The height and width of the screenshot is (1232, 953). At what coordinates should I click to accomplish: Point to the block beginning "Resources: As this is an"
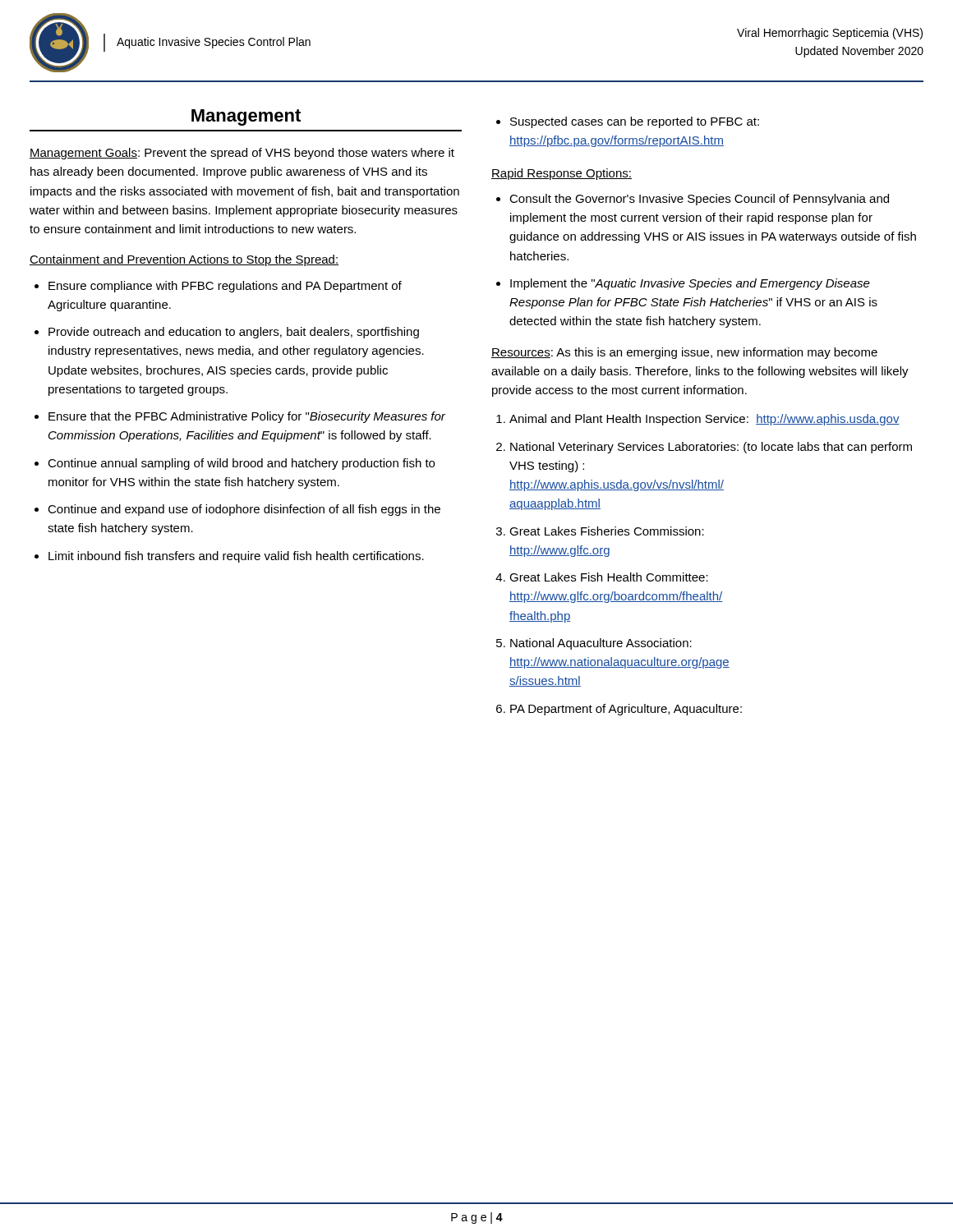[700, 371]
